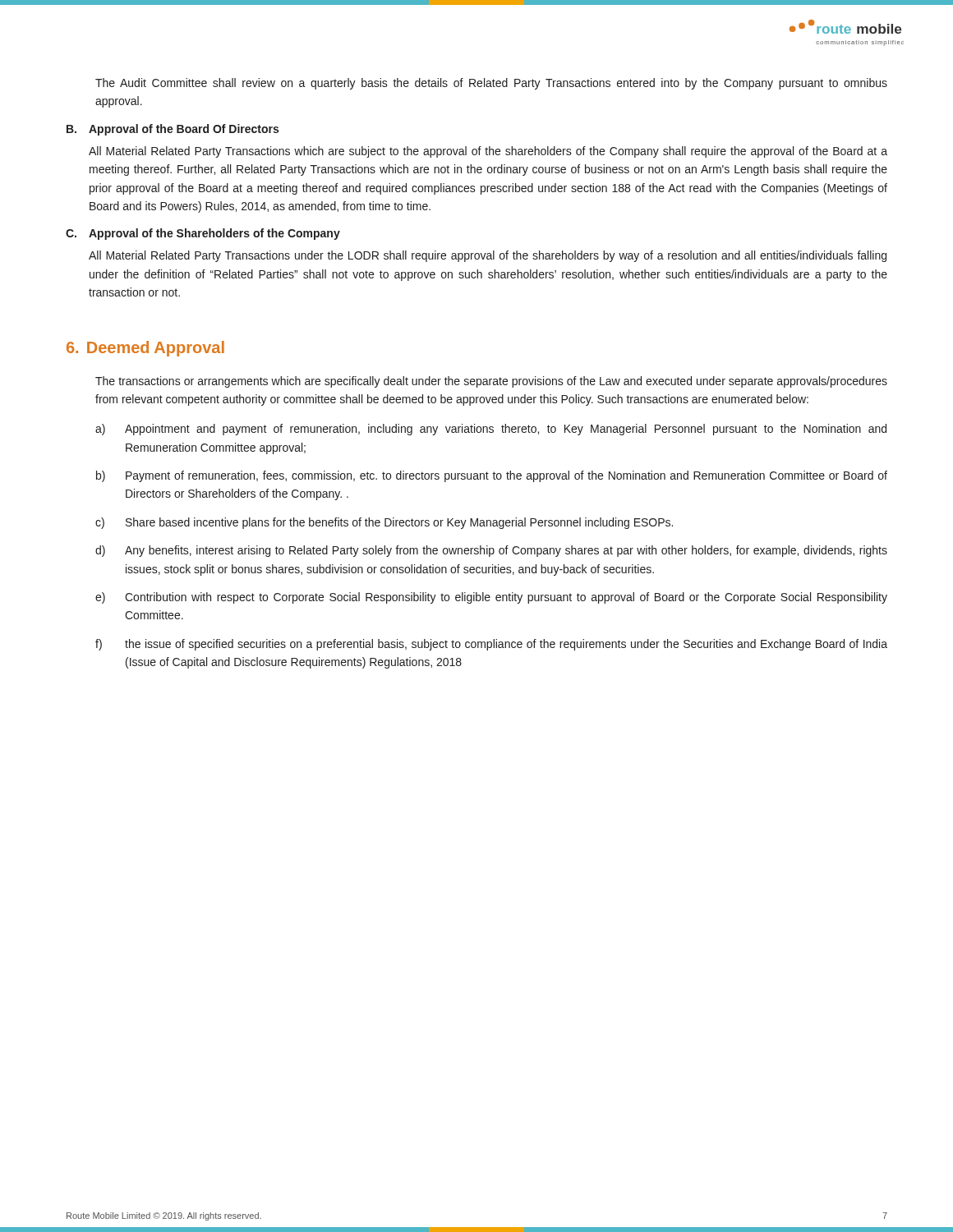
Task: Point to the element starting "c) Share based incentive"
Action: pos(491,522)
